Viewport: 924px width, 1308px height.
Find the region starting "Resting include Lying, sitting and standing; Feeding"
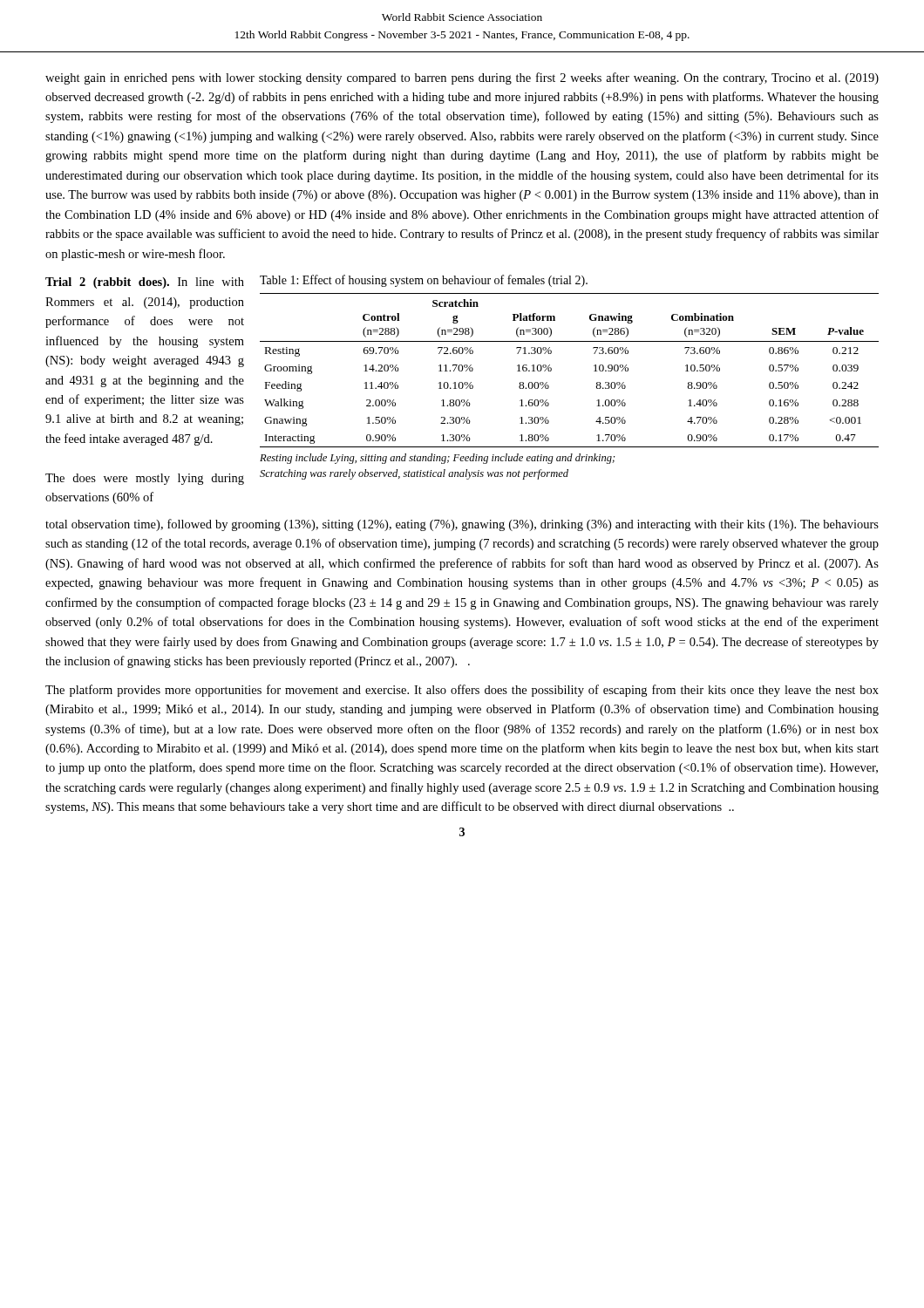tap(438, 466)
